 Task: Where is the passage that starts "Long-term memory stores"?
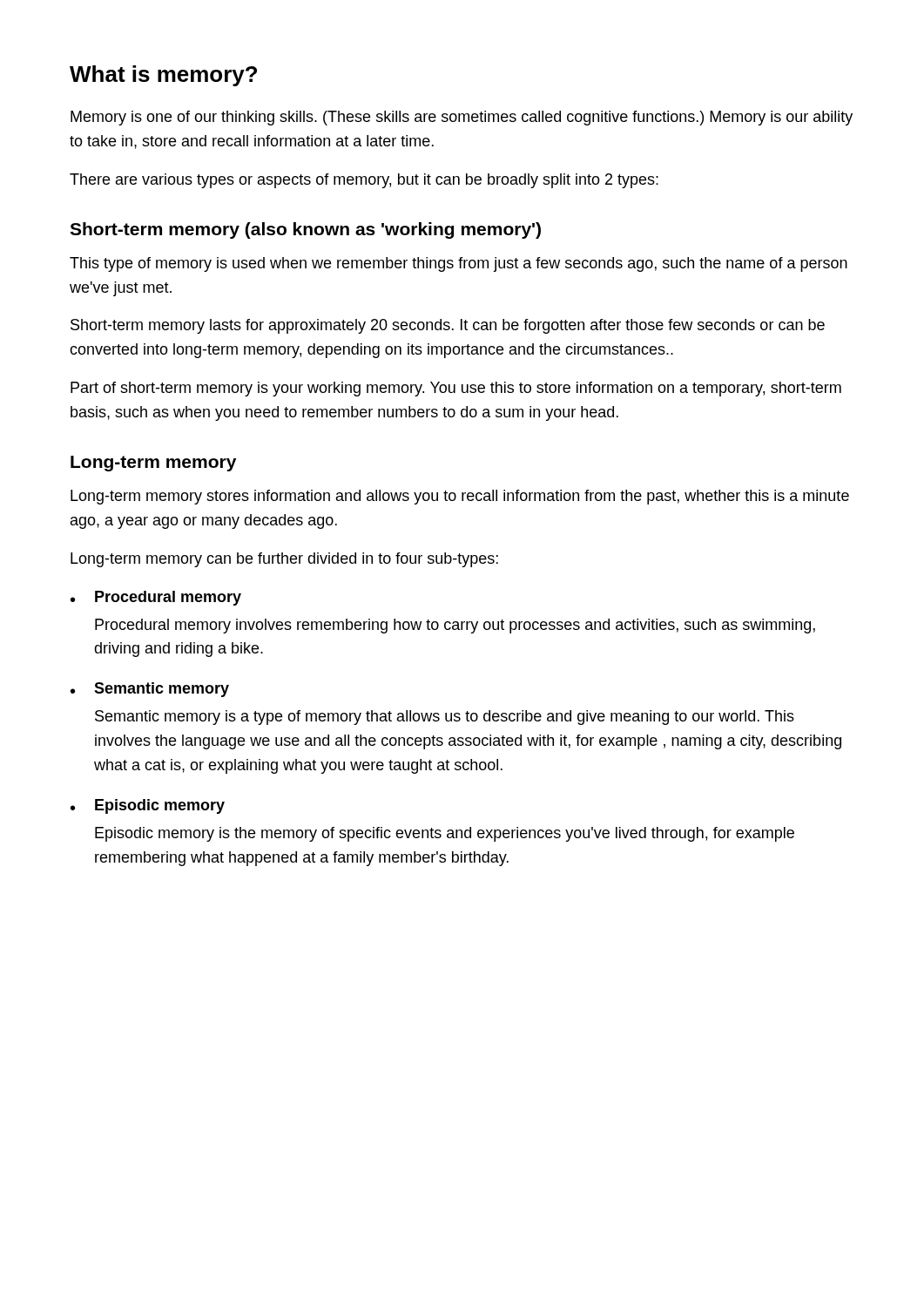pyautogui.click(x=460, y=508)
